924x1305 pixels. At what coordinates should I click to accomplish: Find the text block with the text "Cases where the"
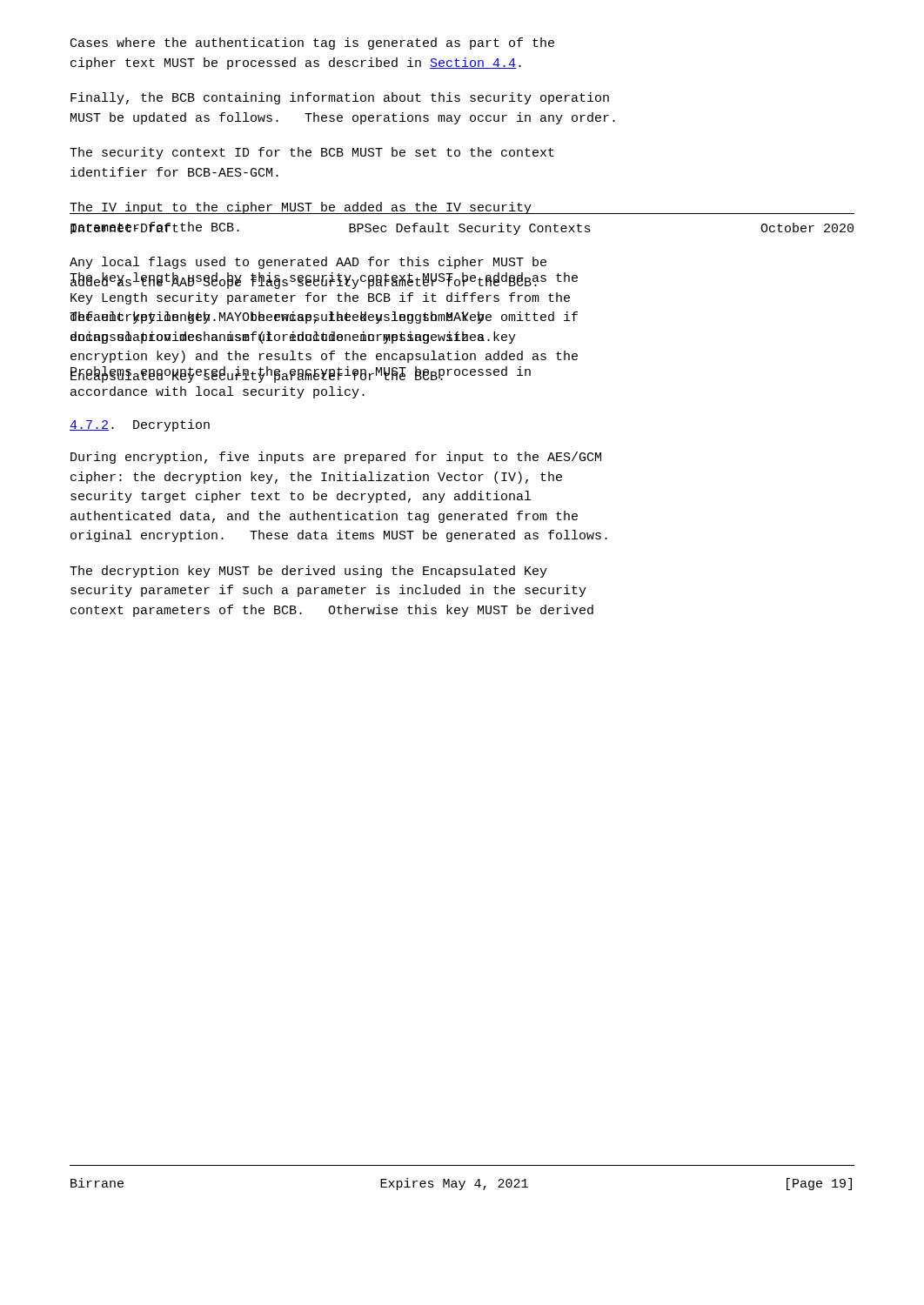(312, 54)
